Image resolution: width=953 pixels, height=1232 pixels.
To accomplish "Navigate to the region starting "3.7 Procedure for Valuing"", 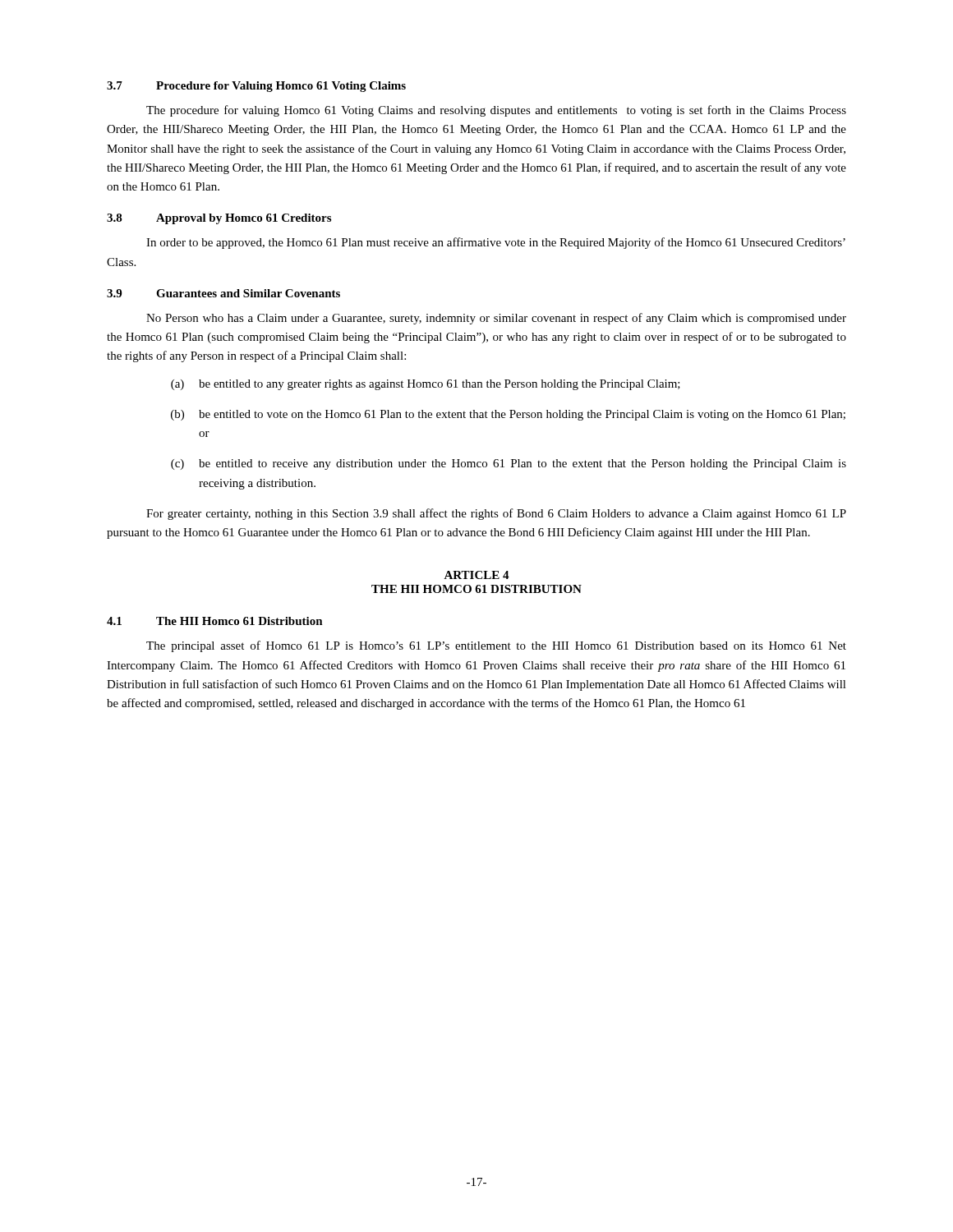I will click(x=256, y=86).
